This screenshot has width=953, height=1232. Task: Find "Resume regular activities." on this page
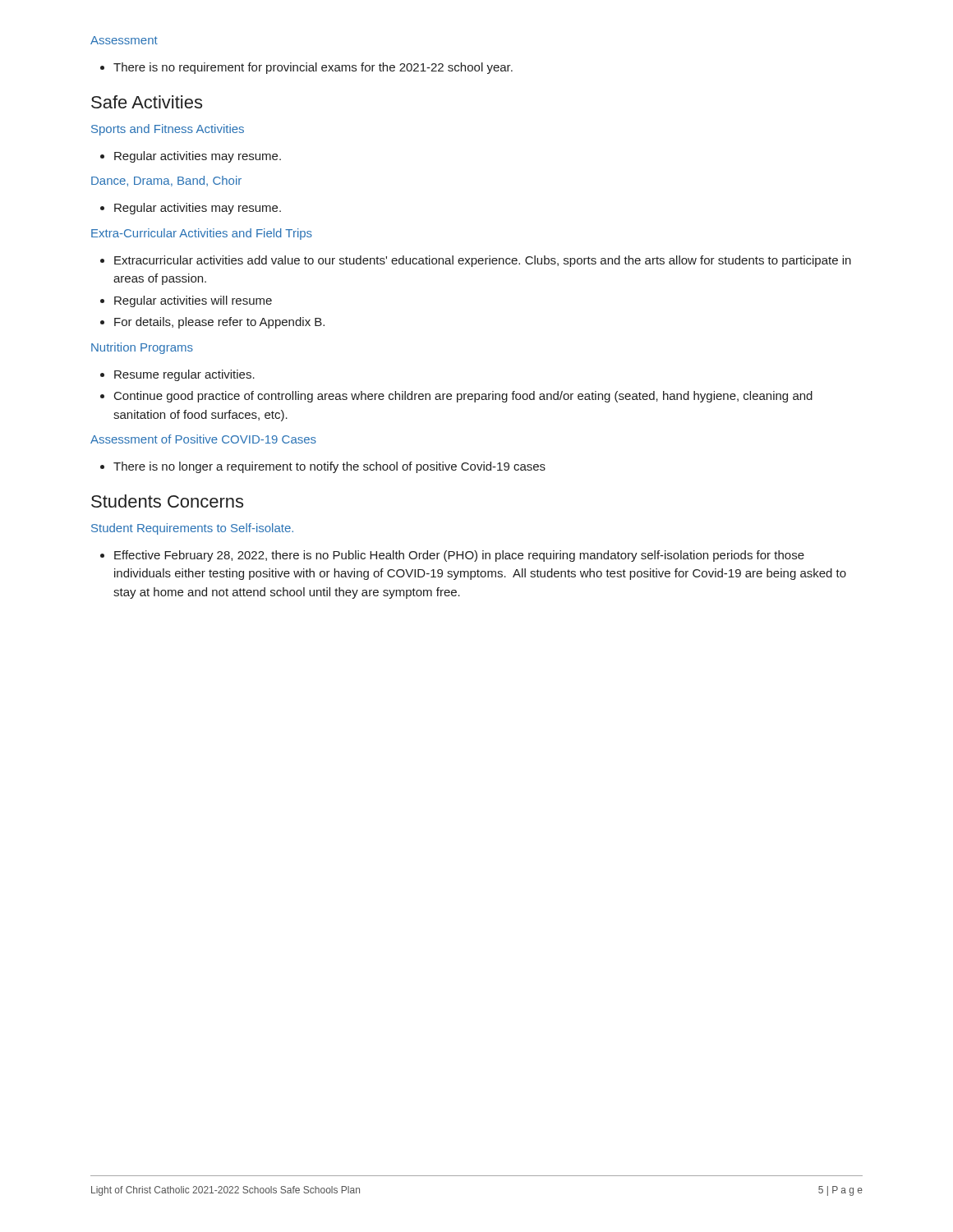click(184, 375)
